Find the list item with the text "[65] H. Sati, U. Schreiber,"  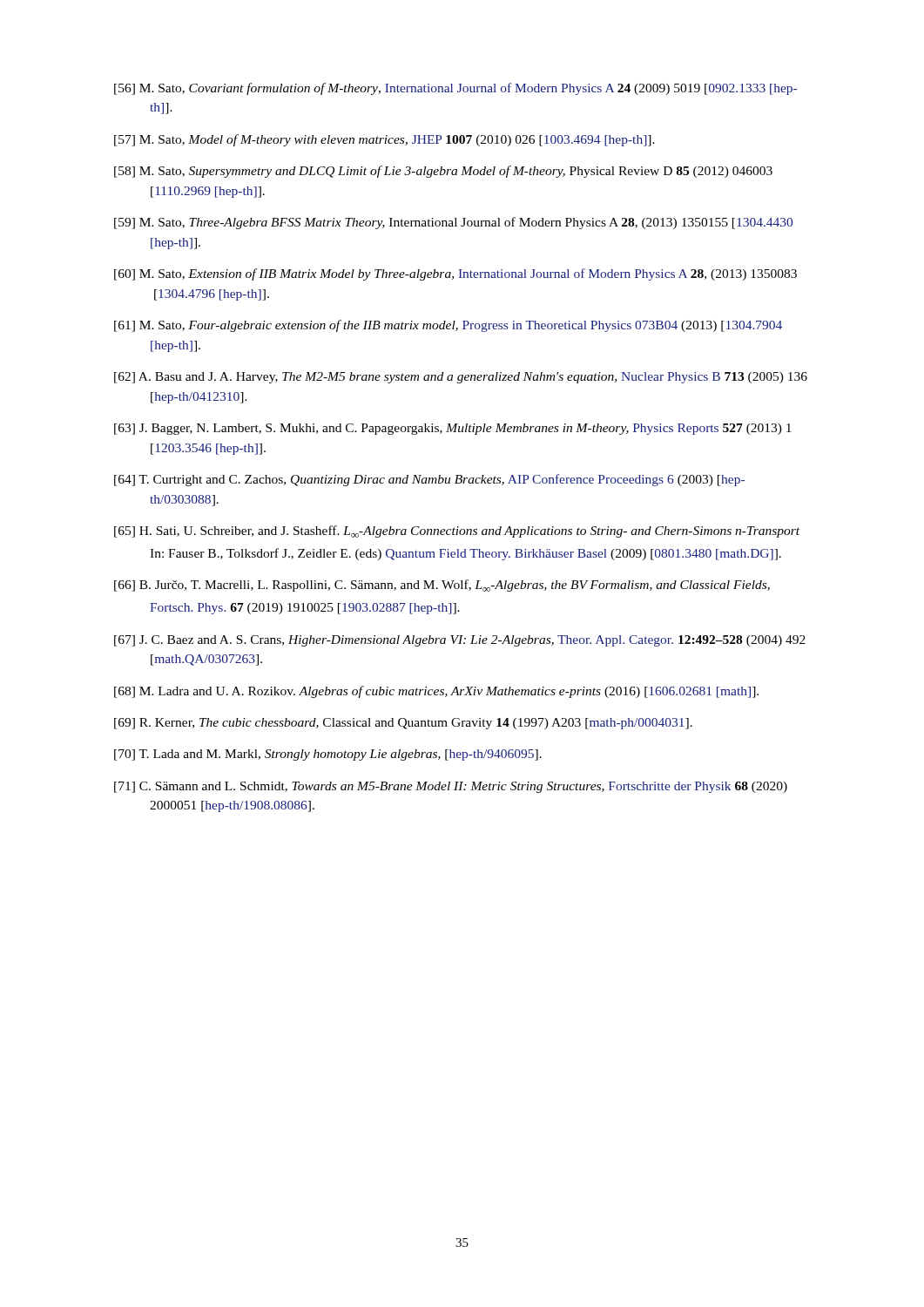pos(456,541)
